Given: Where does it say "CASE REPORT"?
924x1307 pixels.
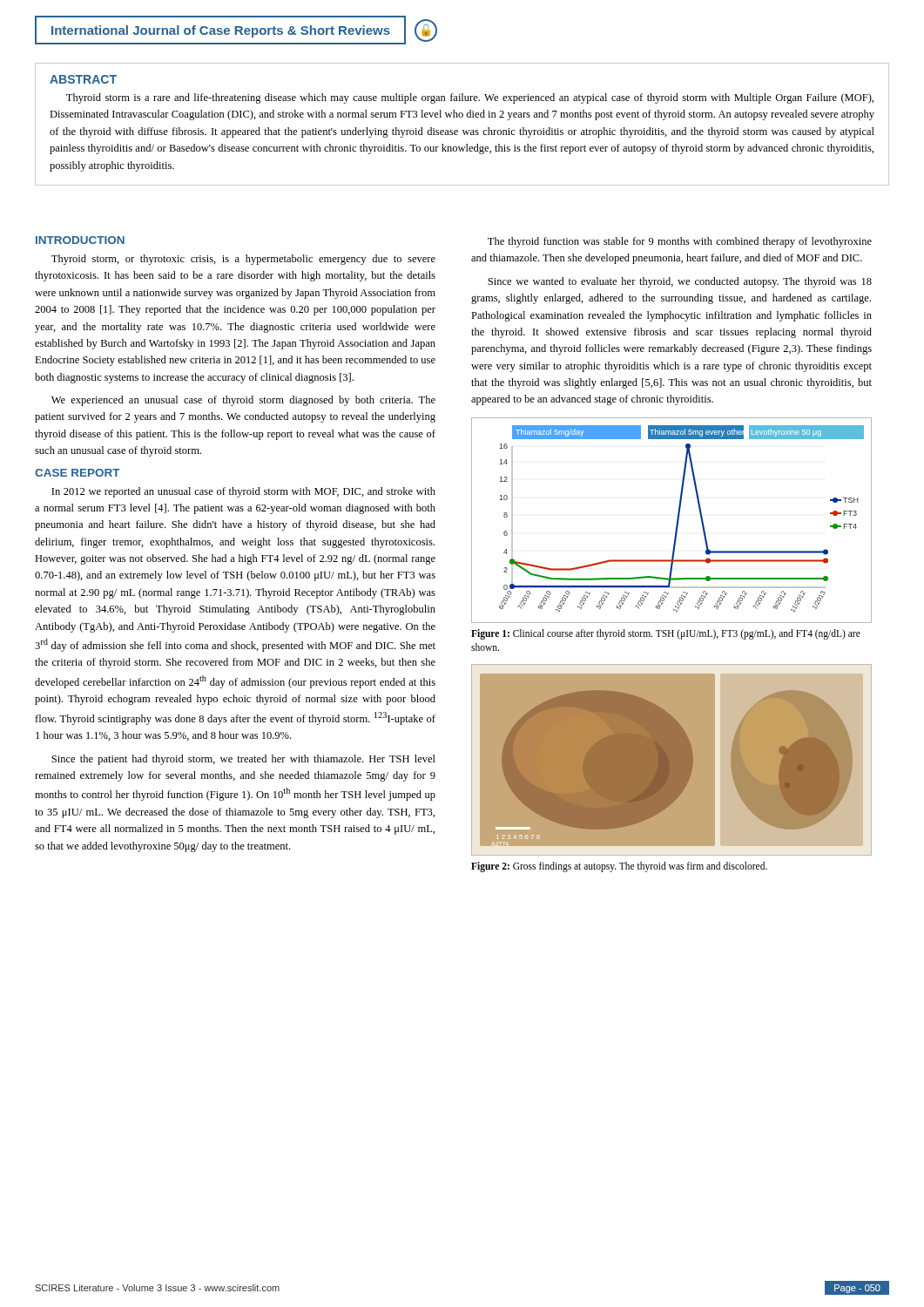Looking at the screenshot, I should [x=77, y=472].
